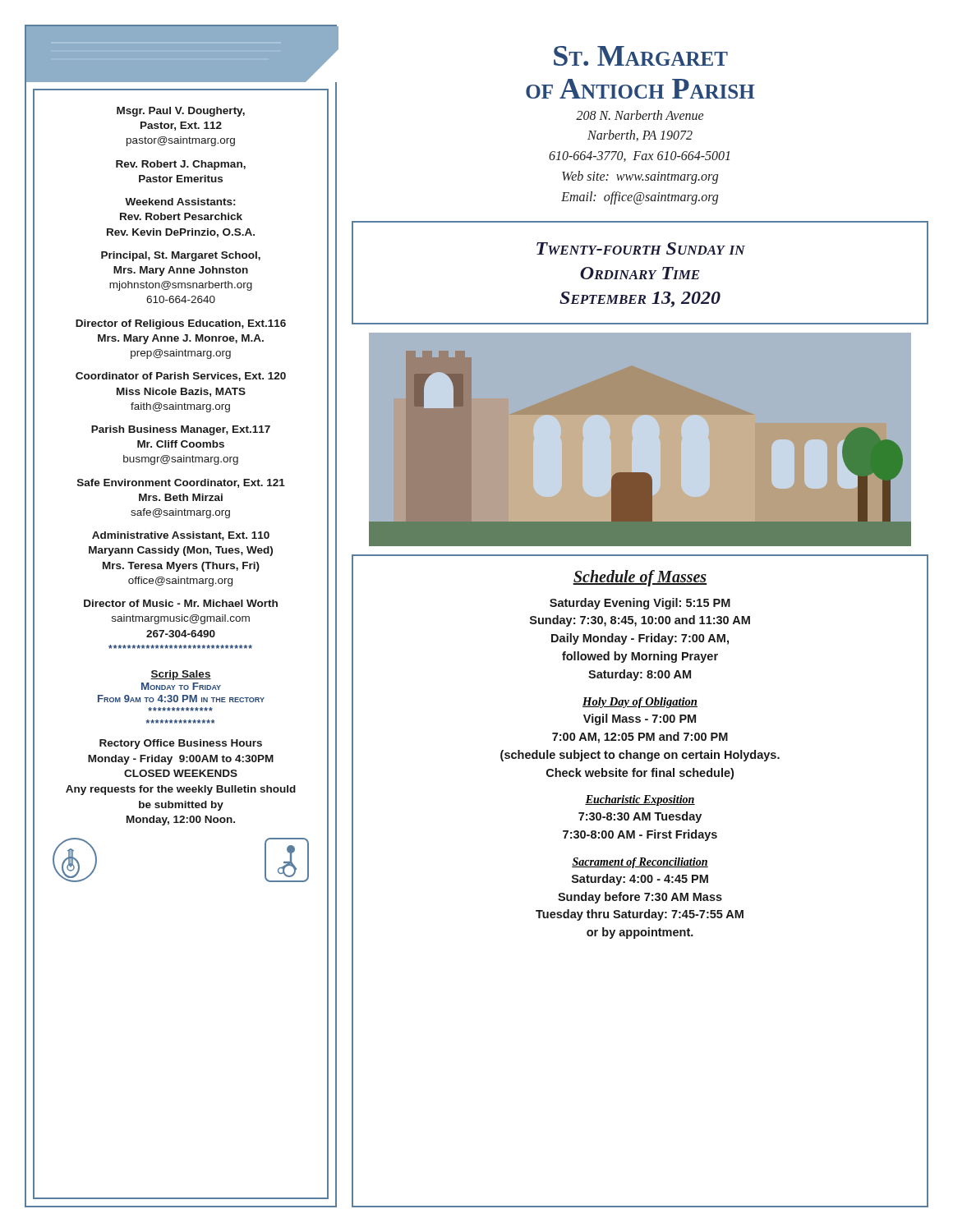Where does it say "Weekend Assistants:Rev. Robert PesarchickRev. Kevin DePrinzio, O.S.A."?
This screenshot has width=953, height=1232.
(181, 217)
